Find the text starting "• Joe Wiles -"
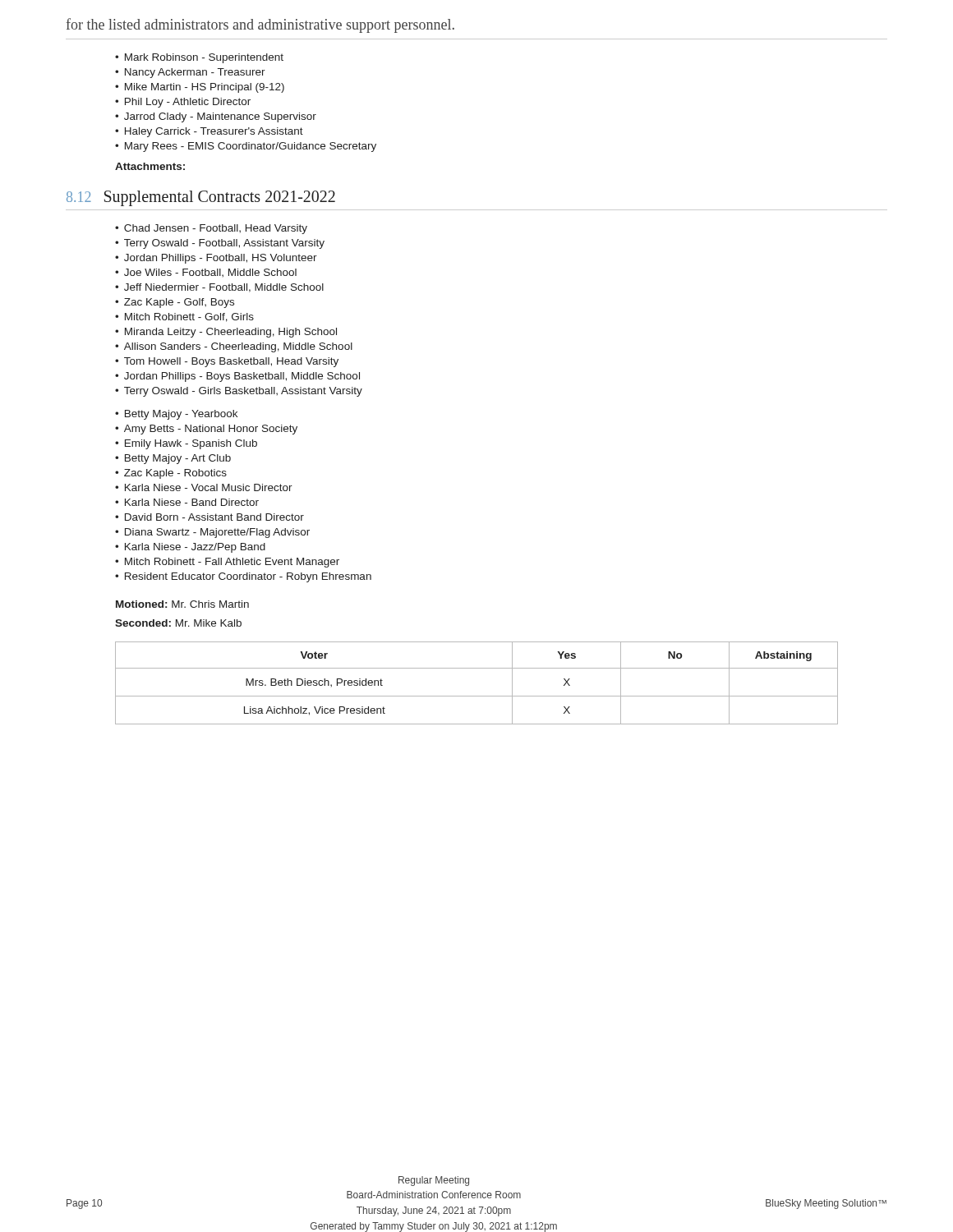This screenshot has width=953, height=1232. [206, 272]
